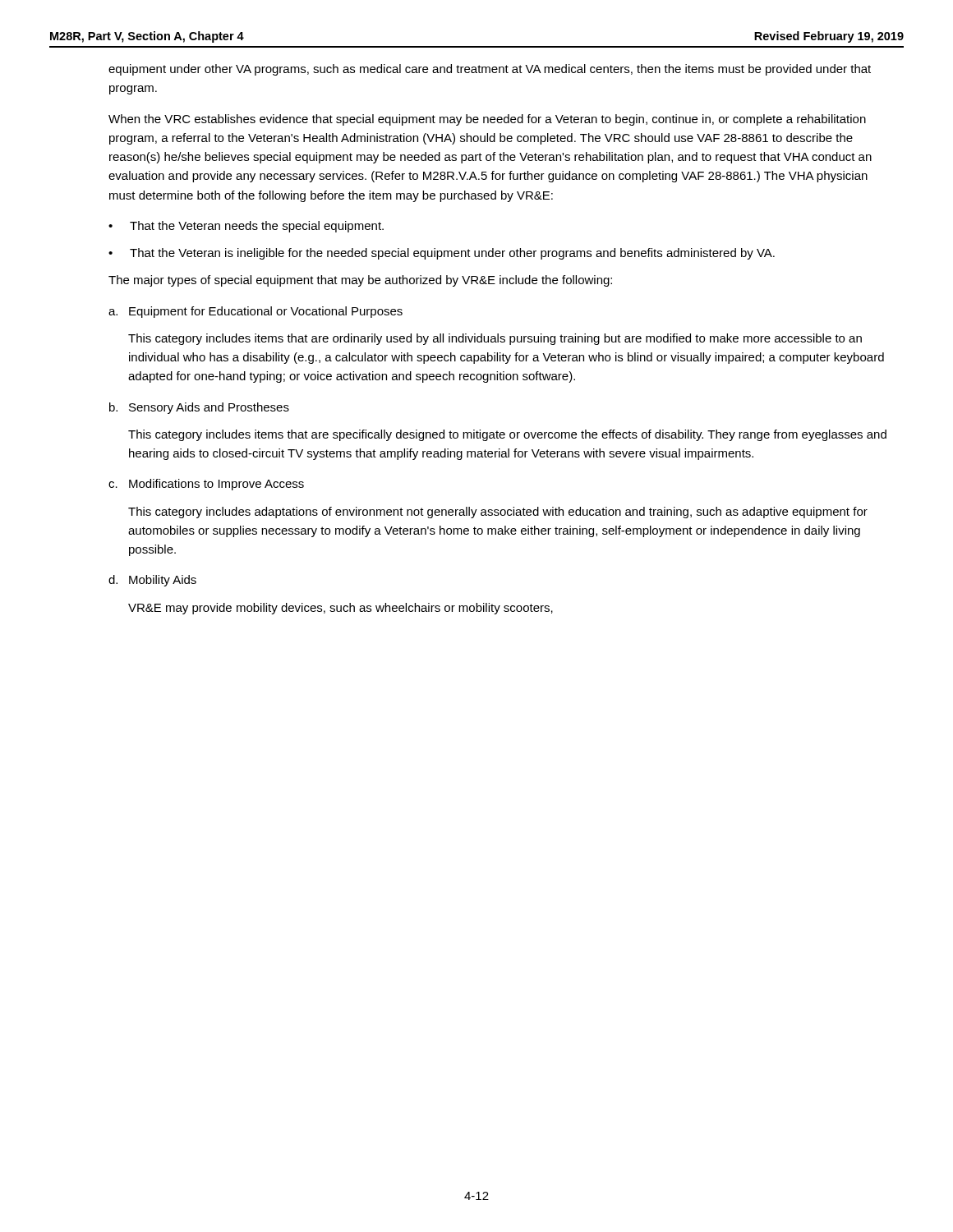Image resolution: width=953 pixels, height=1232 pixels.
Task: Select the block starting "• That the Veteran needs the special equipment."
Action: coord(246,227)
